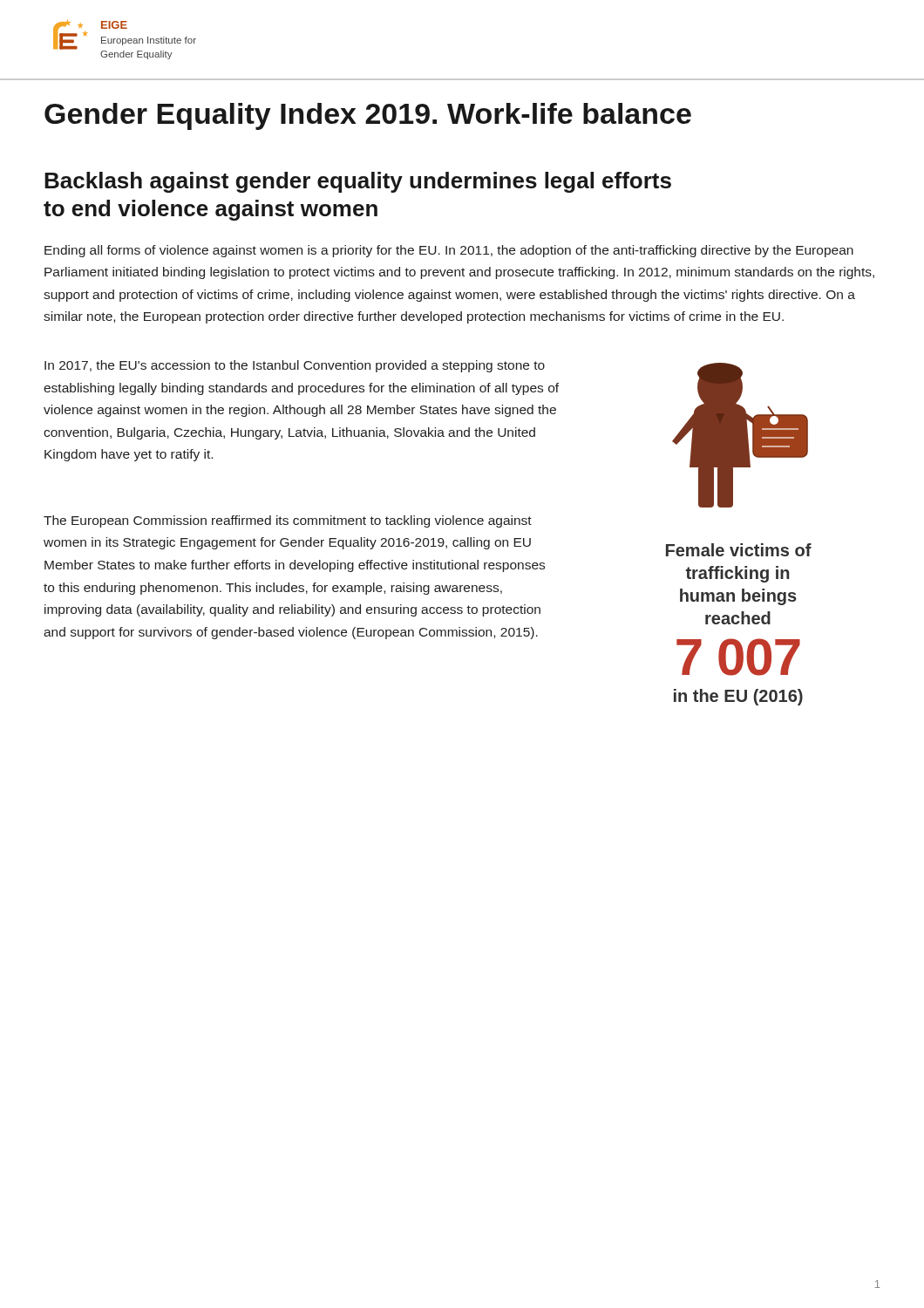Viewport: 924px width, 1308px height.
Task: Find the passage starting "Female victims oftrafficking inhuman beingsreached 7 007 in"
Action: pos(738,623)
